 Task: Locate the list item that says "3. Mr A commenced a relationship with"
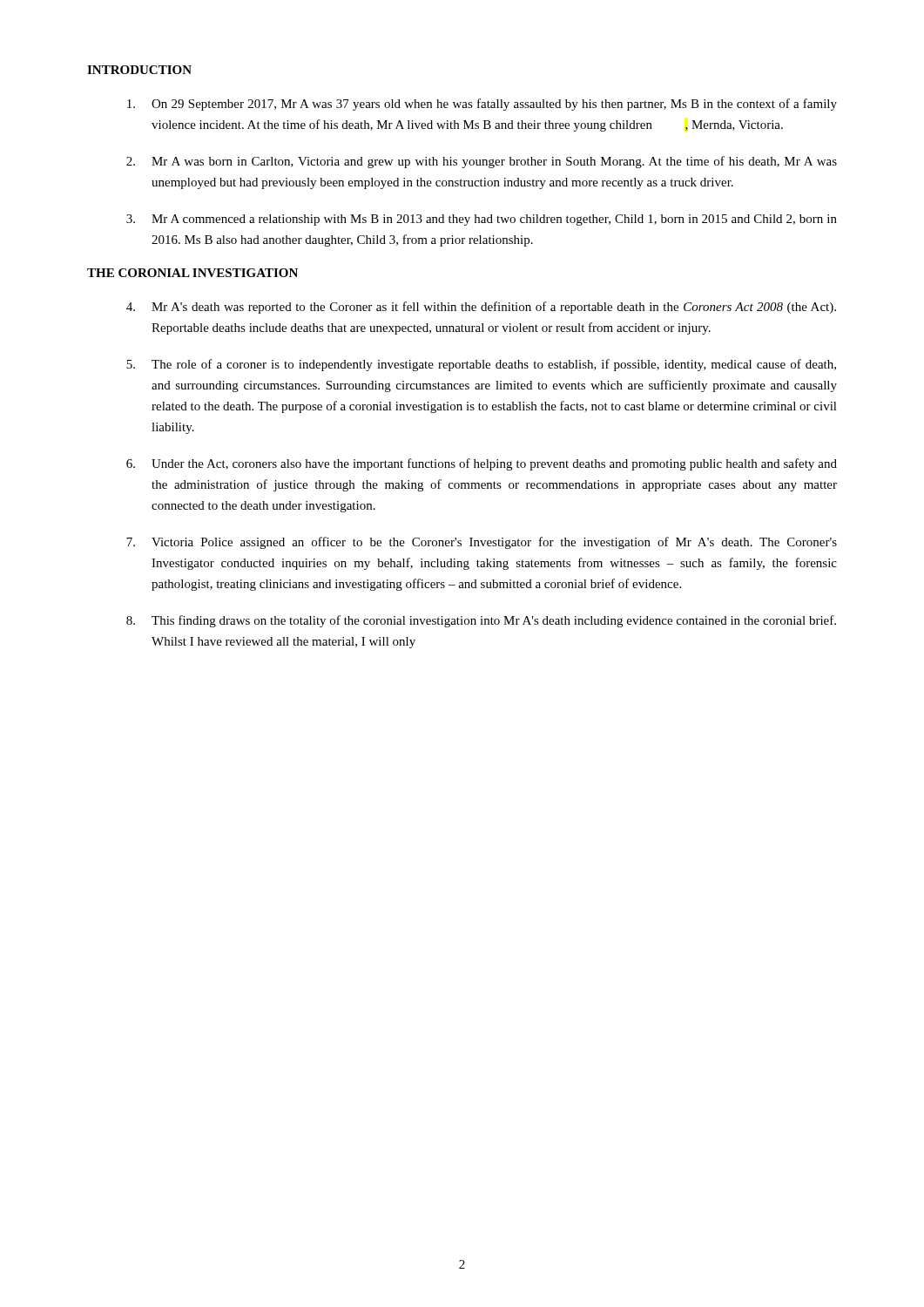[462, 229]
